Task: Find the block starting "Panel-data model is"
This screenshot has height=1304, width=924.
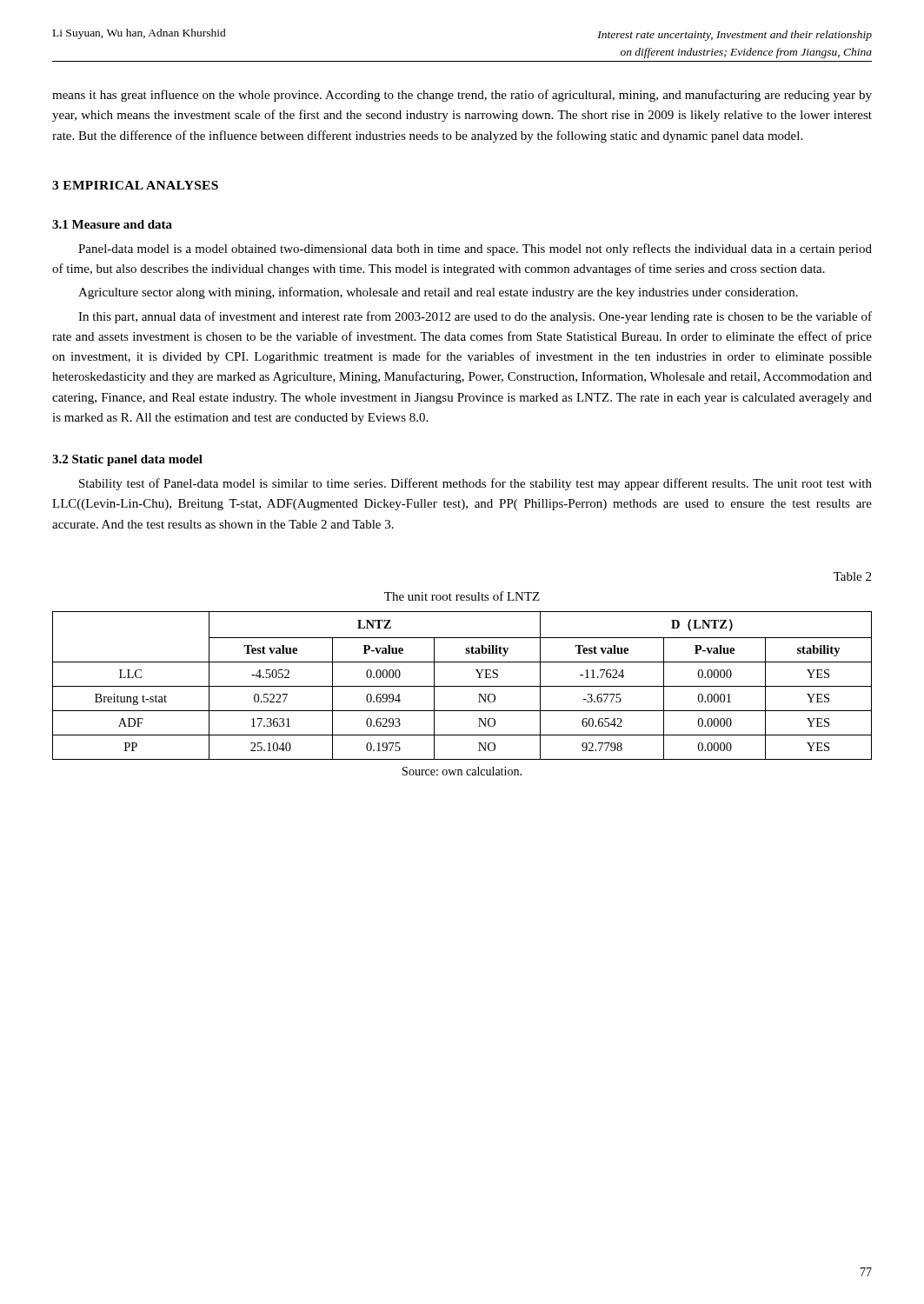Action: [462, 259]
